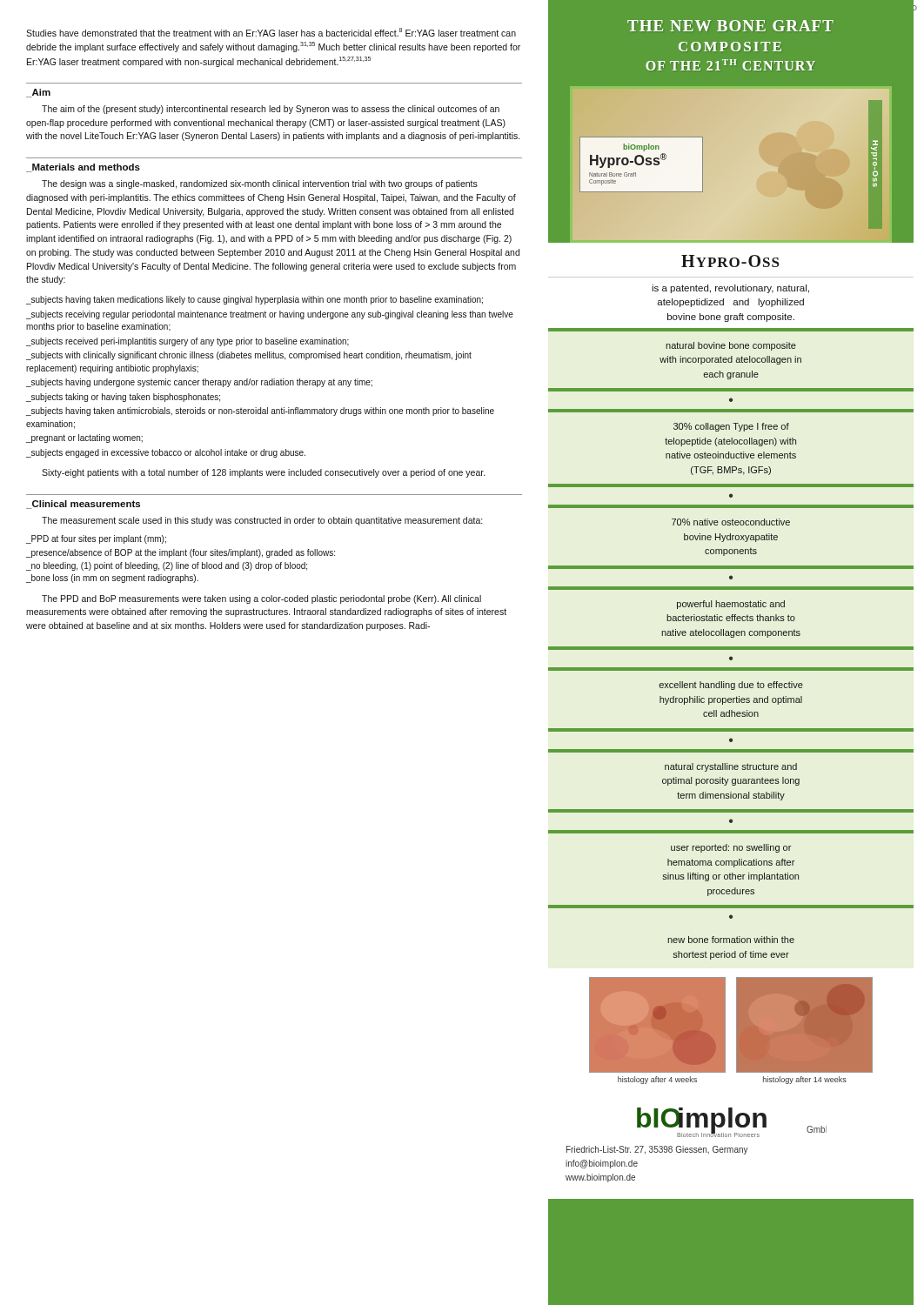
Task: Locate the text containing "70% native osteoconductive bovine Hydroxyapatite components"
Action: pyautogui.click(x=731, y=537)
